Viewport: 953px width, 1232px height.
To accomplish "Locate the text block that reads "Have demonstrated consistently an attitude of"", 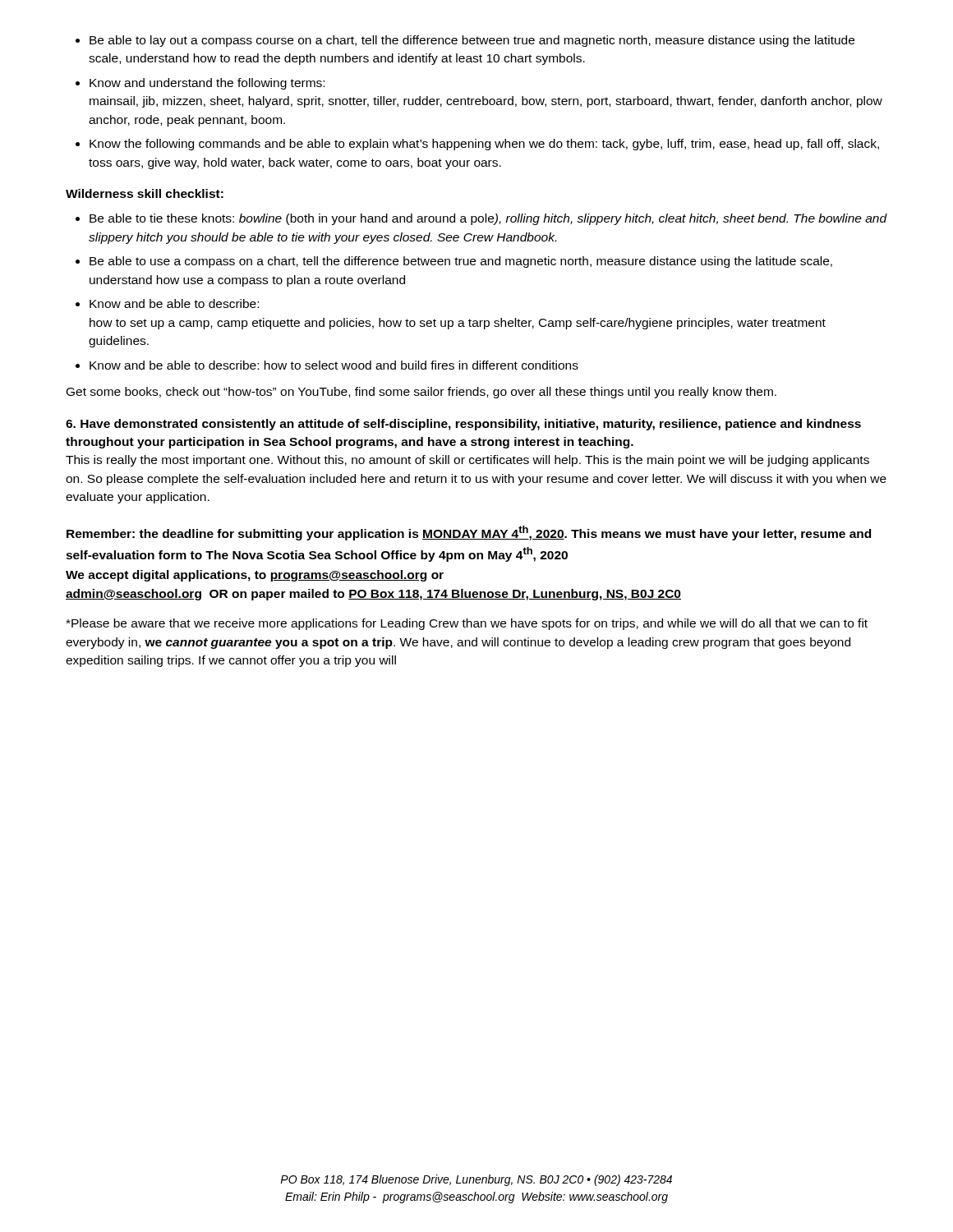I will (x=476, y=460).
